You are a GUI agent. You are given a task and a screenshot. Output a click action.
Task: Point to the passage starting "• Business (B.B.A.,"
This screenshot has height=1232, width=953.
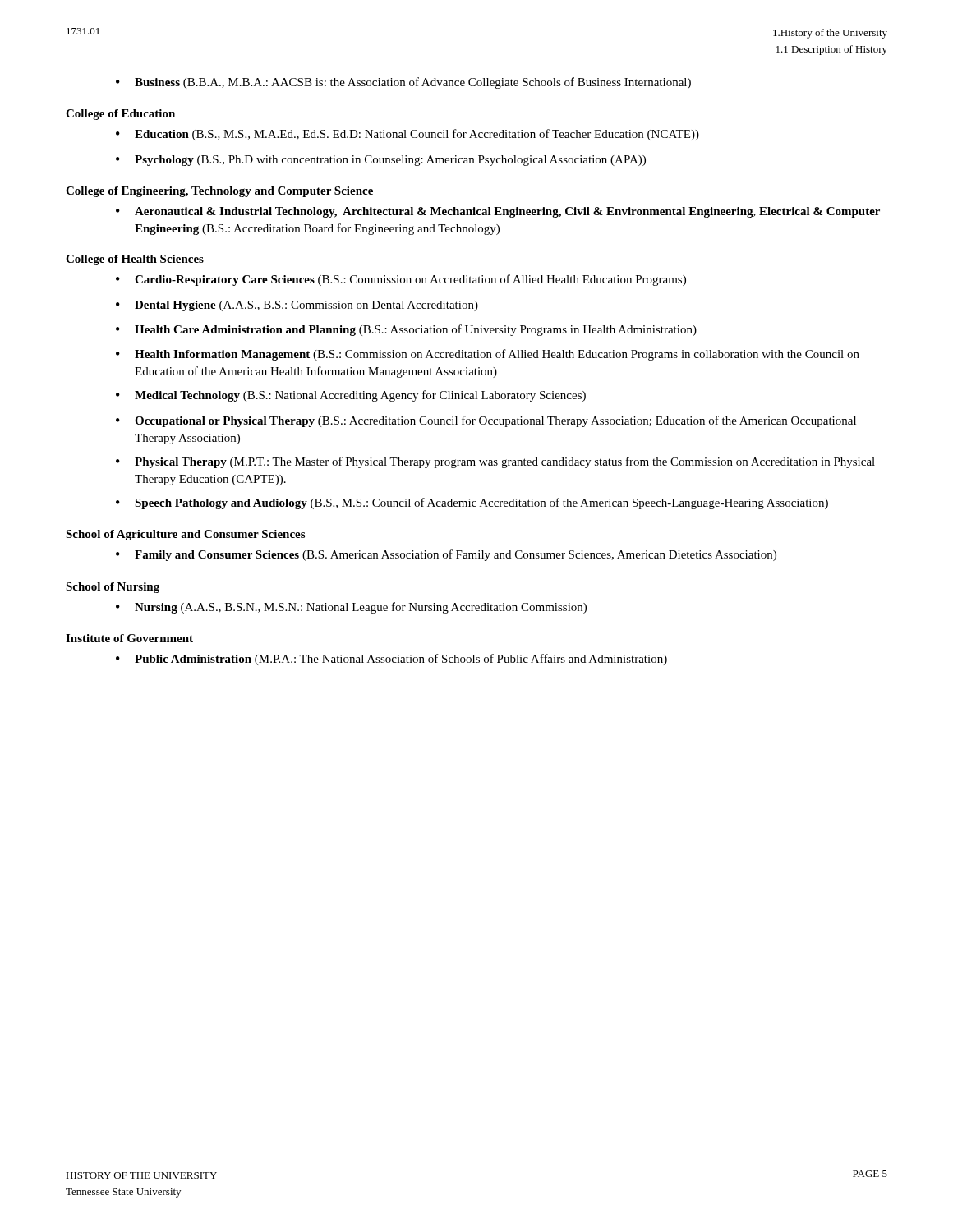click(501, 83)
